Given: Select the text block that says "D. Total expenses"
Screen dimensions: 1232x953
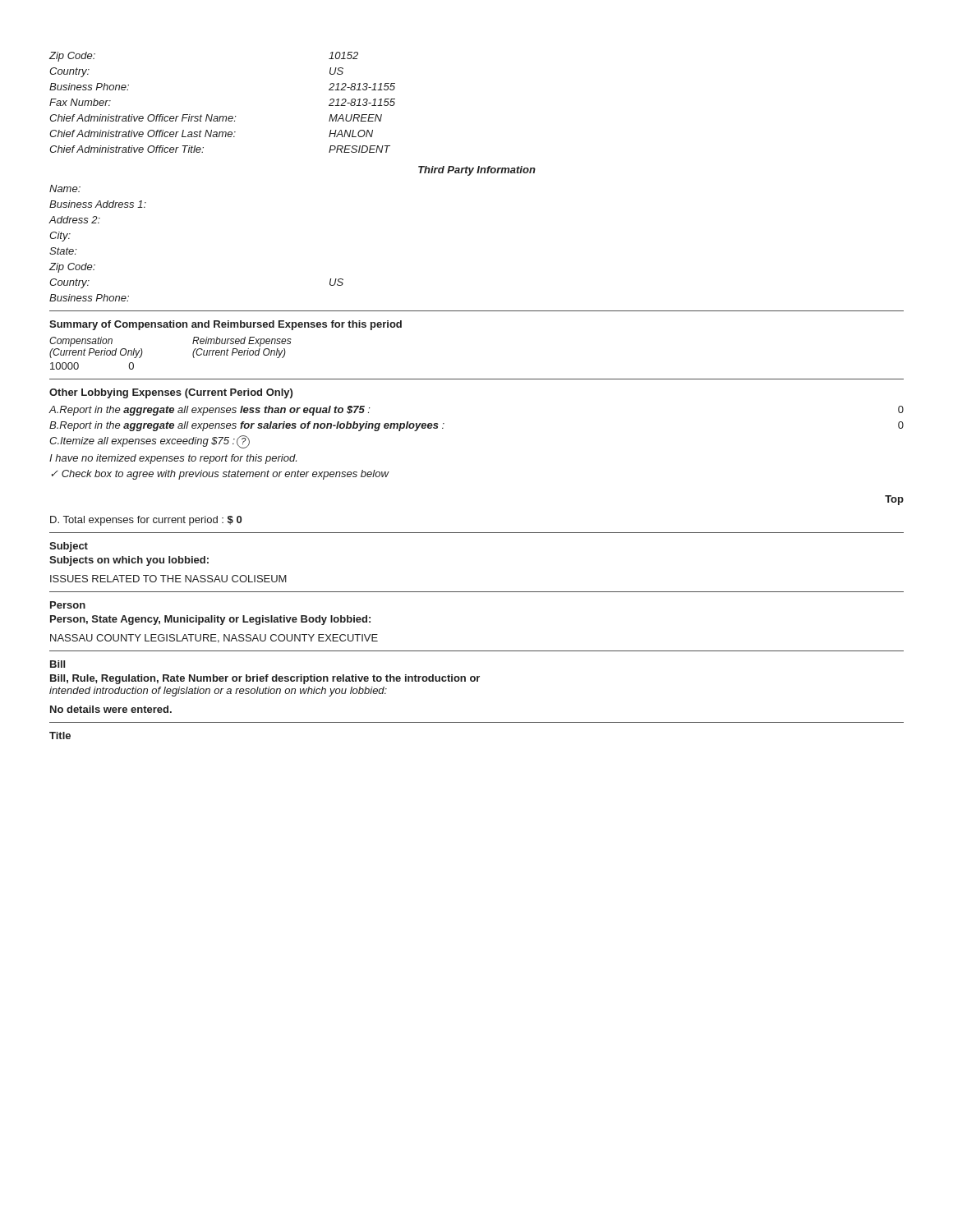Looking at the screenshot, I should click(x=146, y=519).
